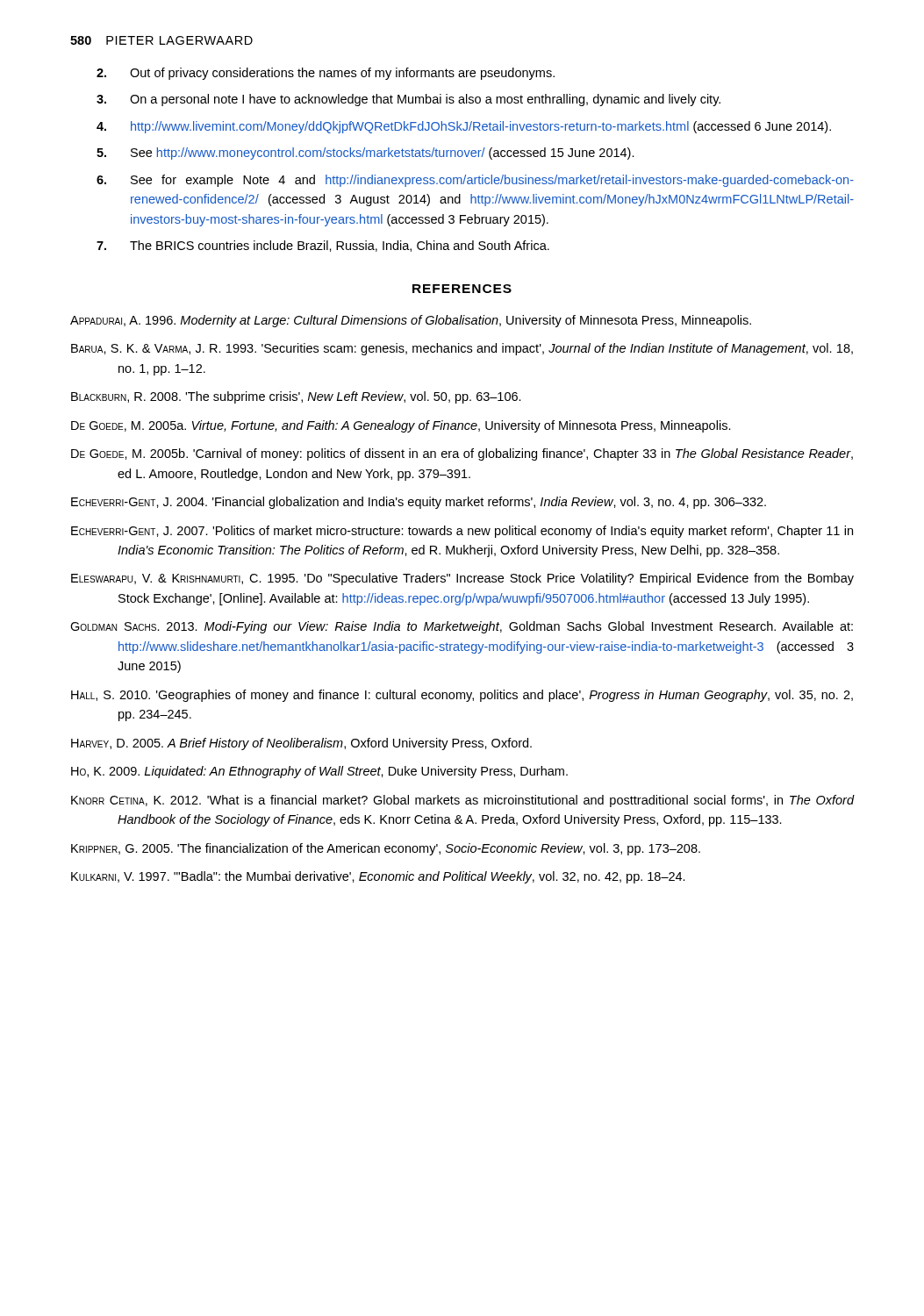Point to the block starting "Barua, S. K. &"
The width and height of the screenshot is (924, 1316).
coord(462,358)
